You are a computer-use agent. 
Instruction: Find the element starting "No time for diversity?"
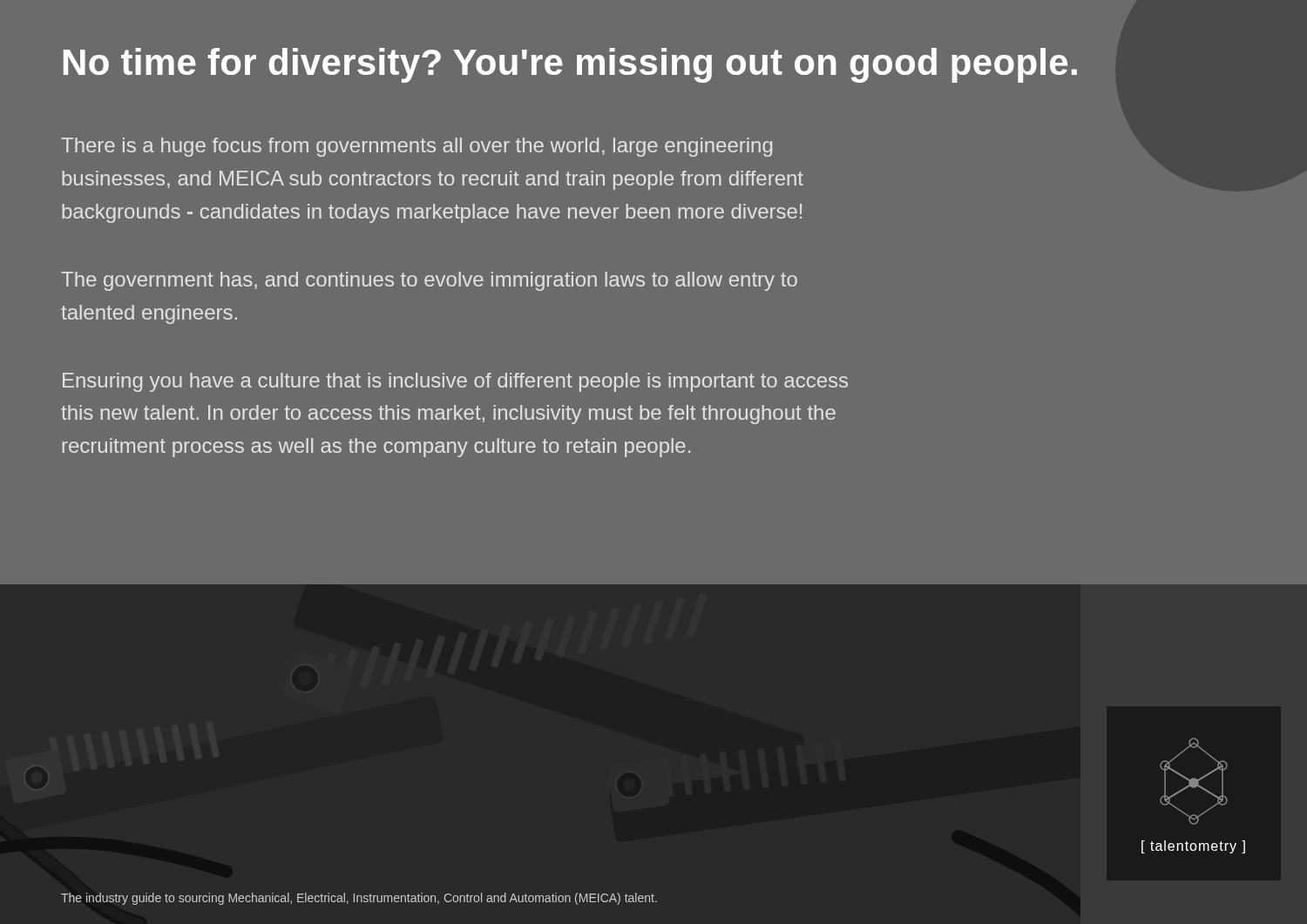(627, 63)
